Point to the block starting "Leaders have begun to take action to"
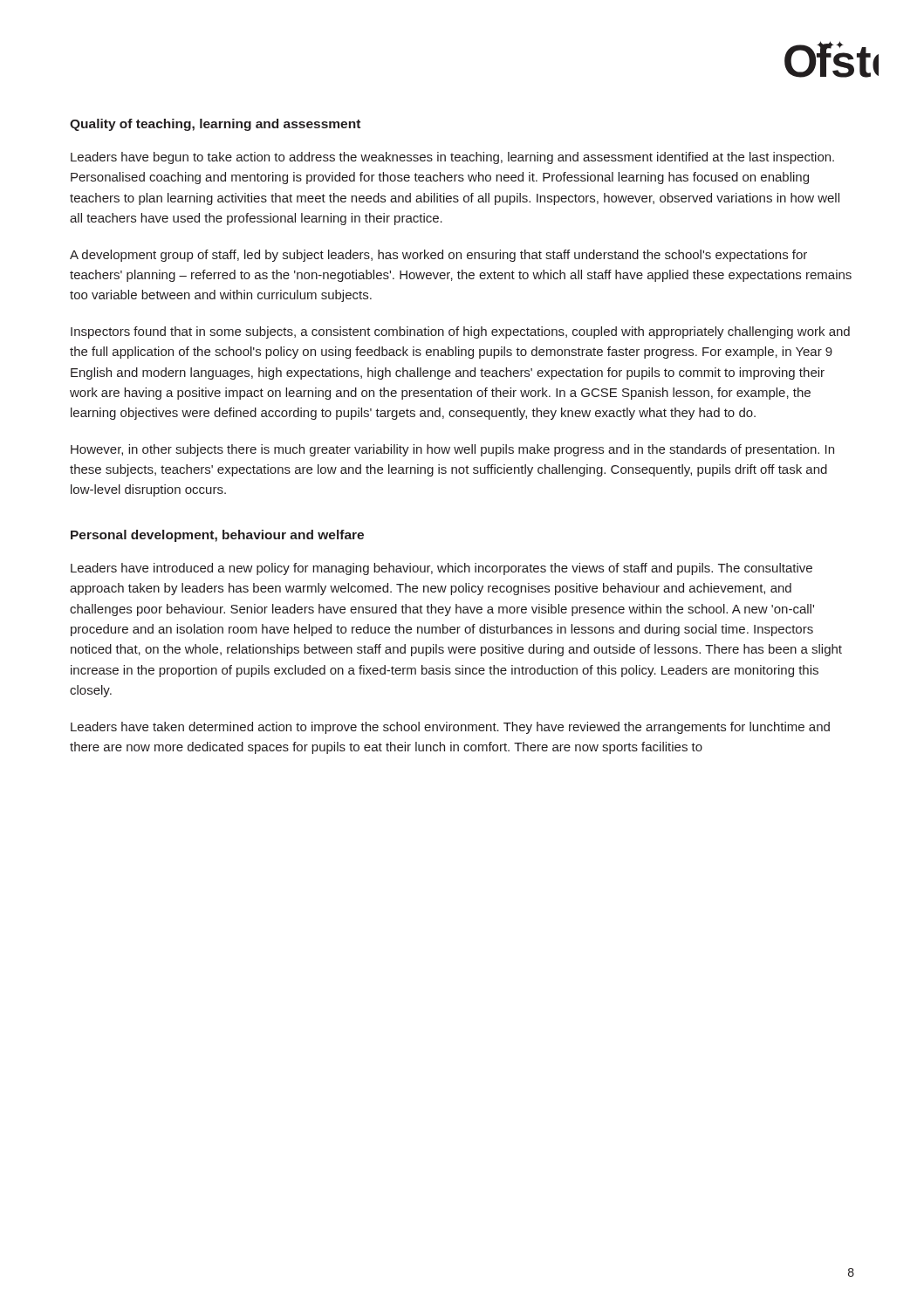924x1309 pixels. point(455,187)
